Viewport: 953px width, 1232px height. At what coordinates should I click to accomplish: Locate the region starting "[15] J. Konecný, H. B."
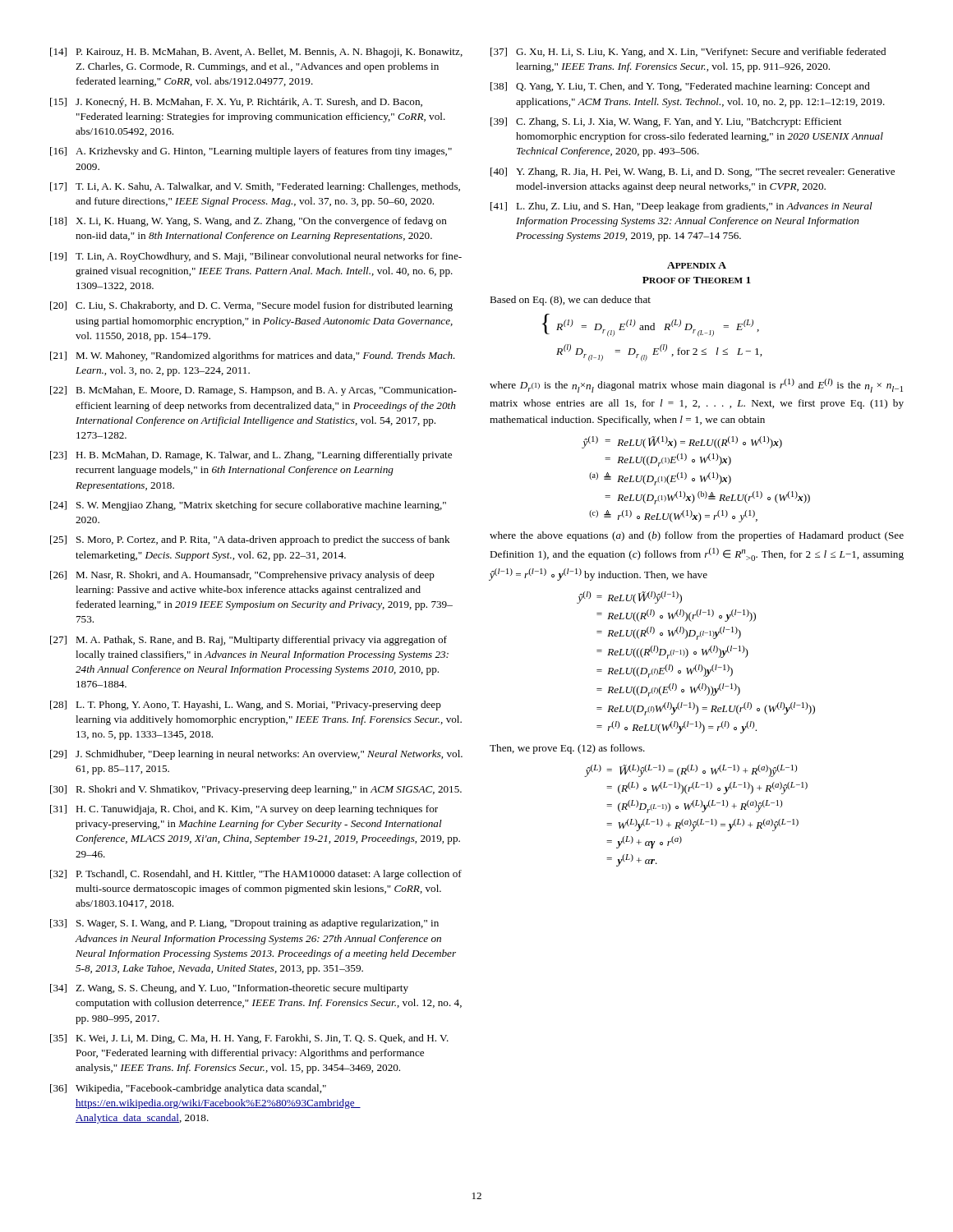pyautogui.click(x=256, y=117)
